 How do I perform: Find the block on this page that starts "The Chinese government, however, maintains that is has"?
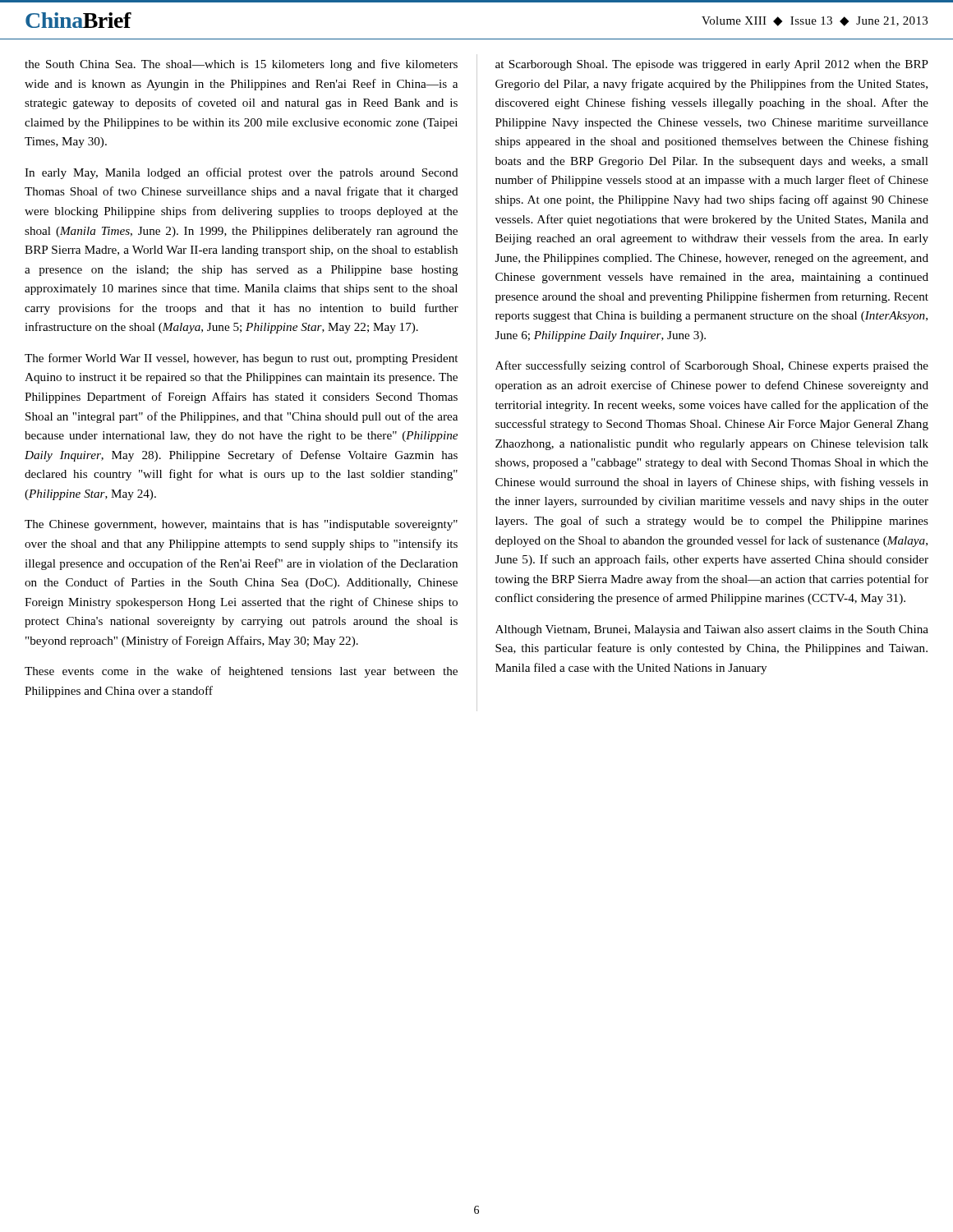[241, 582]
